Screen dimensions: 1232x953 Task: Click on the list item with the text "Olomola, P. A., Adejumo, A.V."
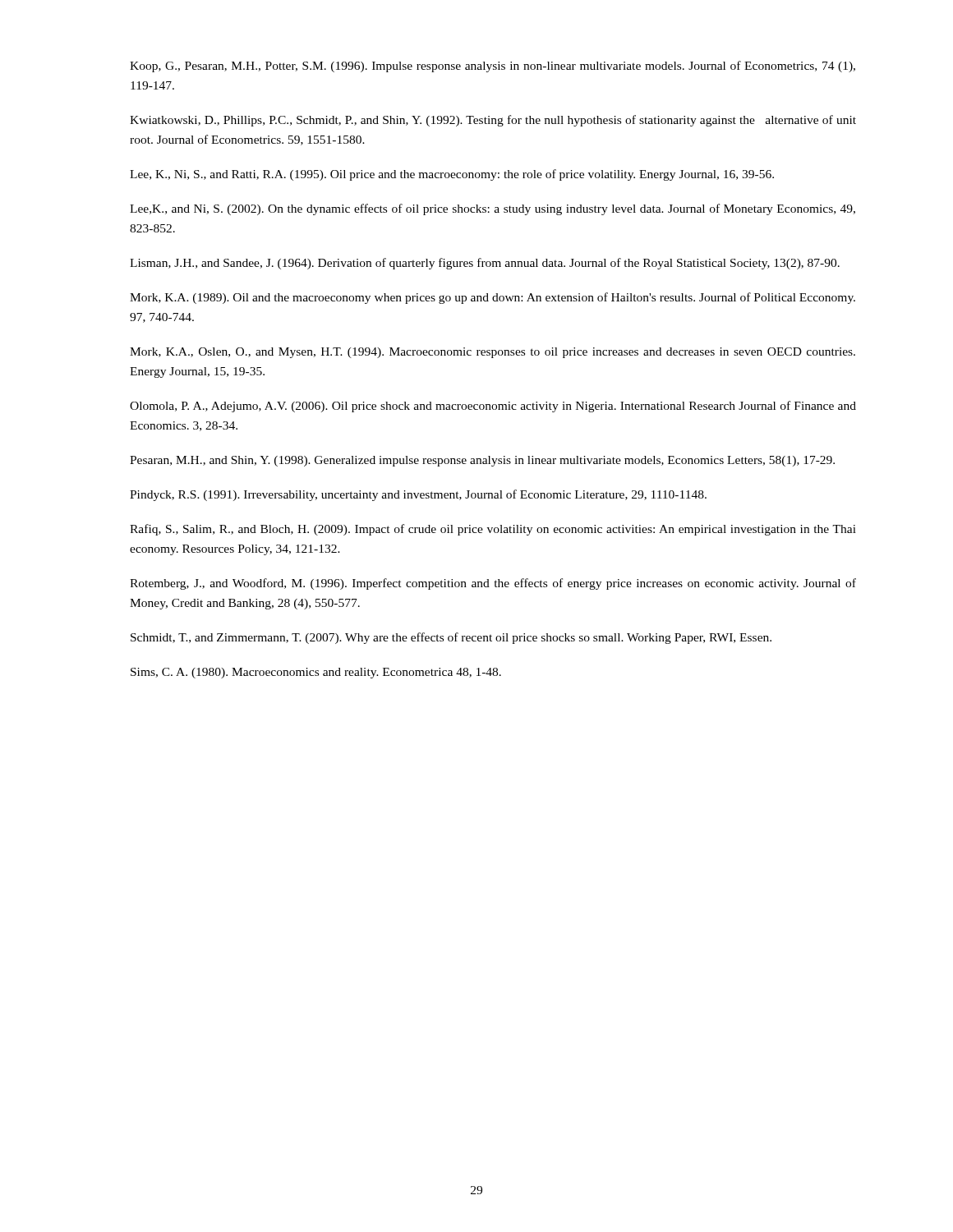tap(477, 416)
